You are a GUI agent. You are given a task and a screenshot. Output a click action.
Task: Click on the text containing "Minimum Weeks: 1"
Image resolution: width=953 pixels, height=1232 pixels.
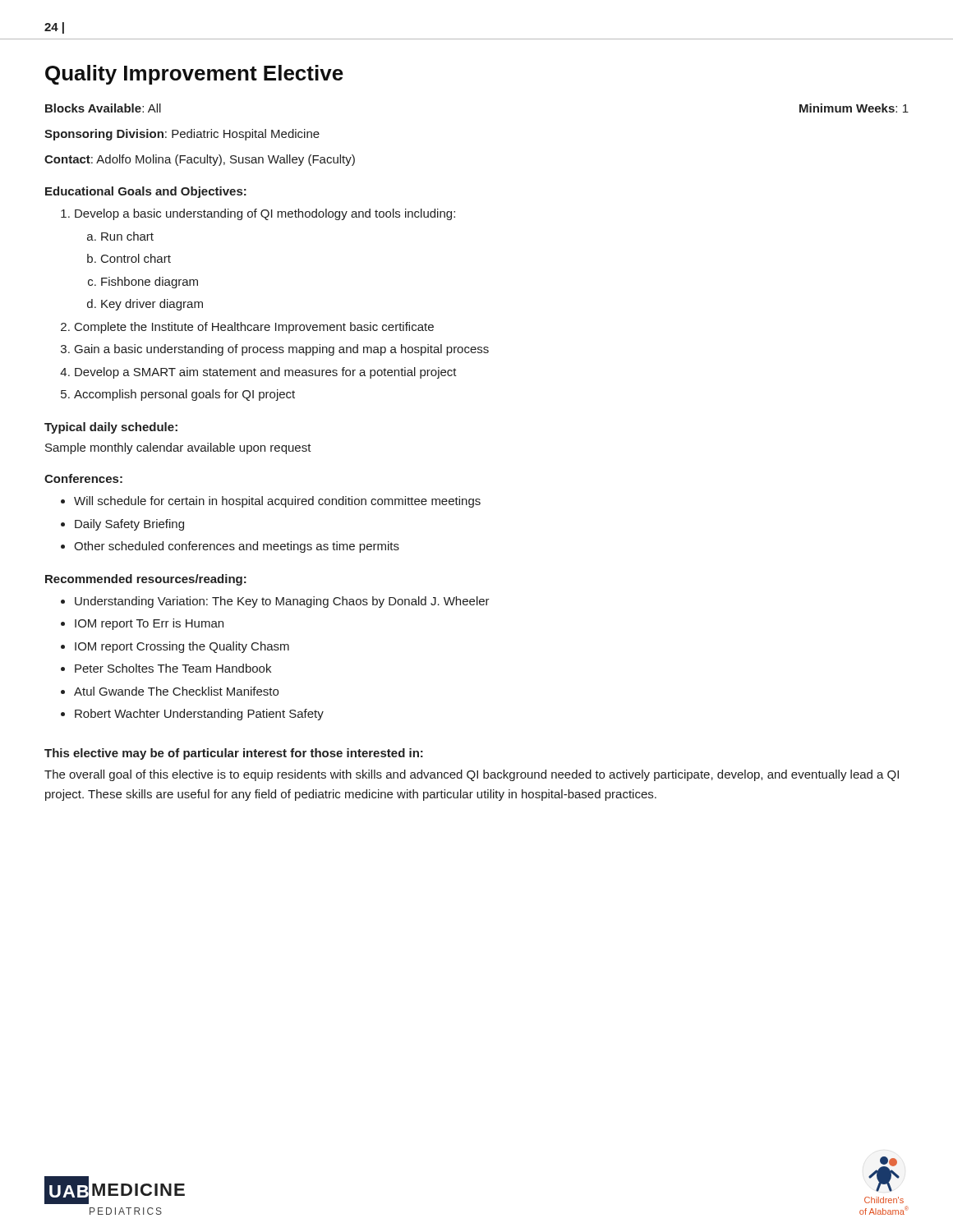(854, 108)
